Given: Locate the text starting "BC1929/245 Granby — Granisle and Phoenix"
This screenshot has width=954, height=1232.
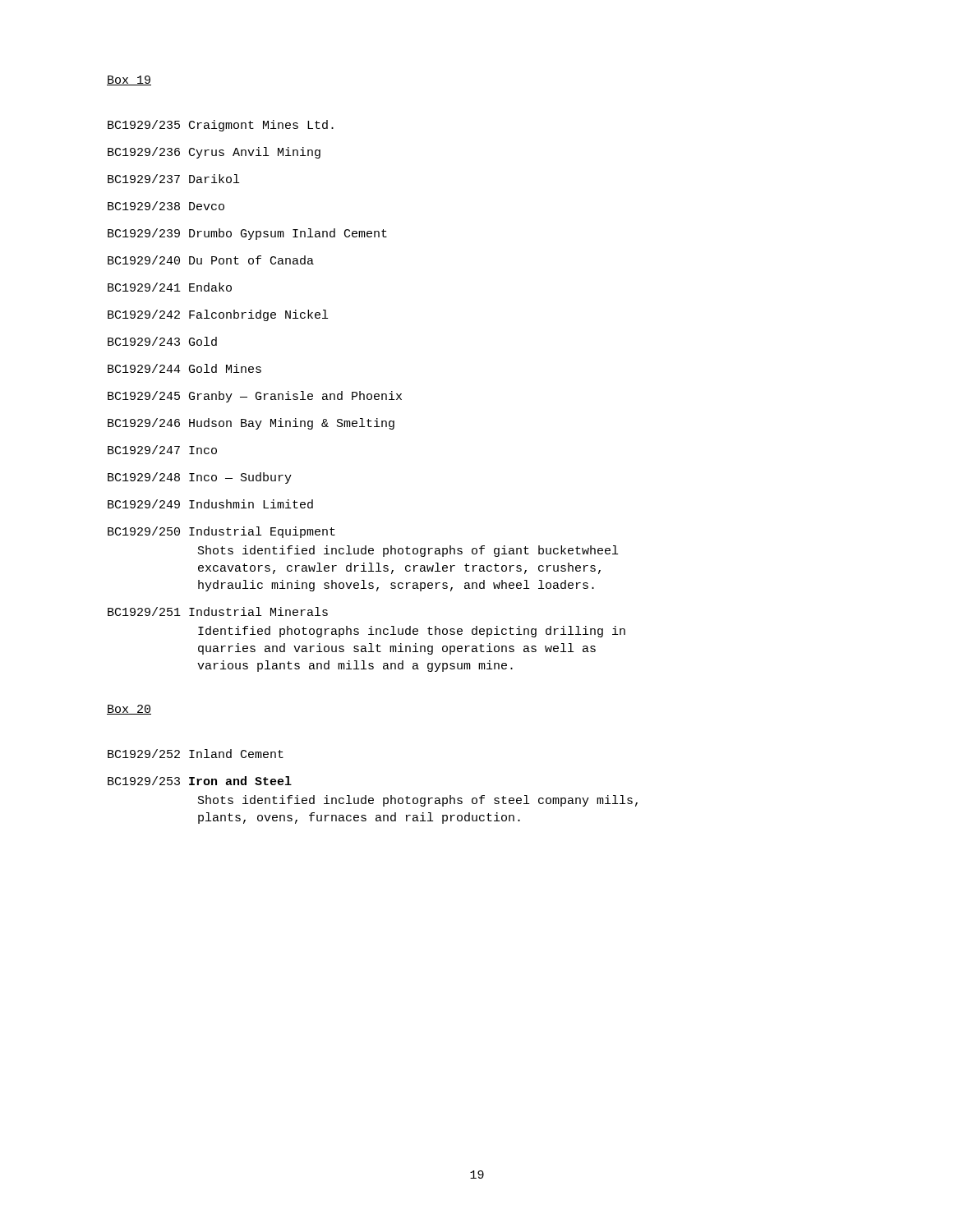Looking at the screenshot, I should (x=255, y=397).
